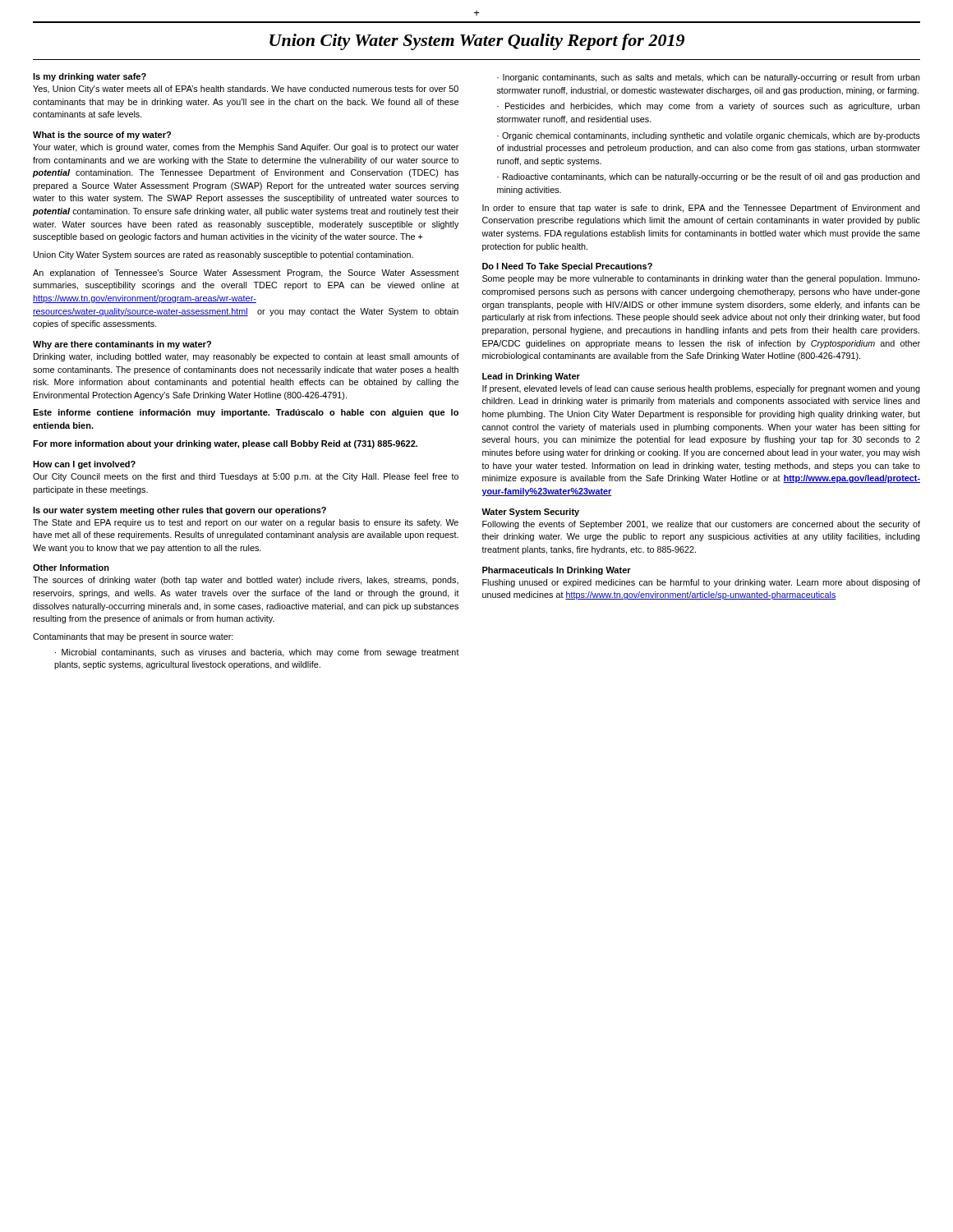Click the passage that begins "The State and"
The height and width of the screenshot is (1232, 953).
coord(246,535)
